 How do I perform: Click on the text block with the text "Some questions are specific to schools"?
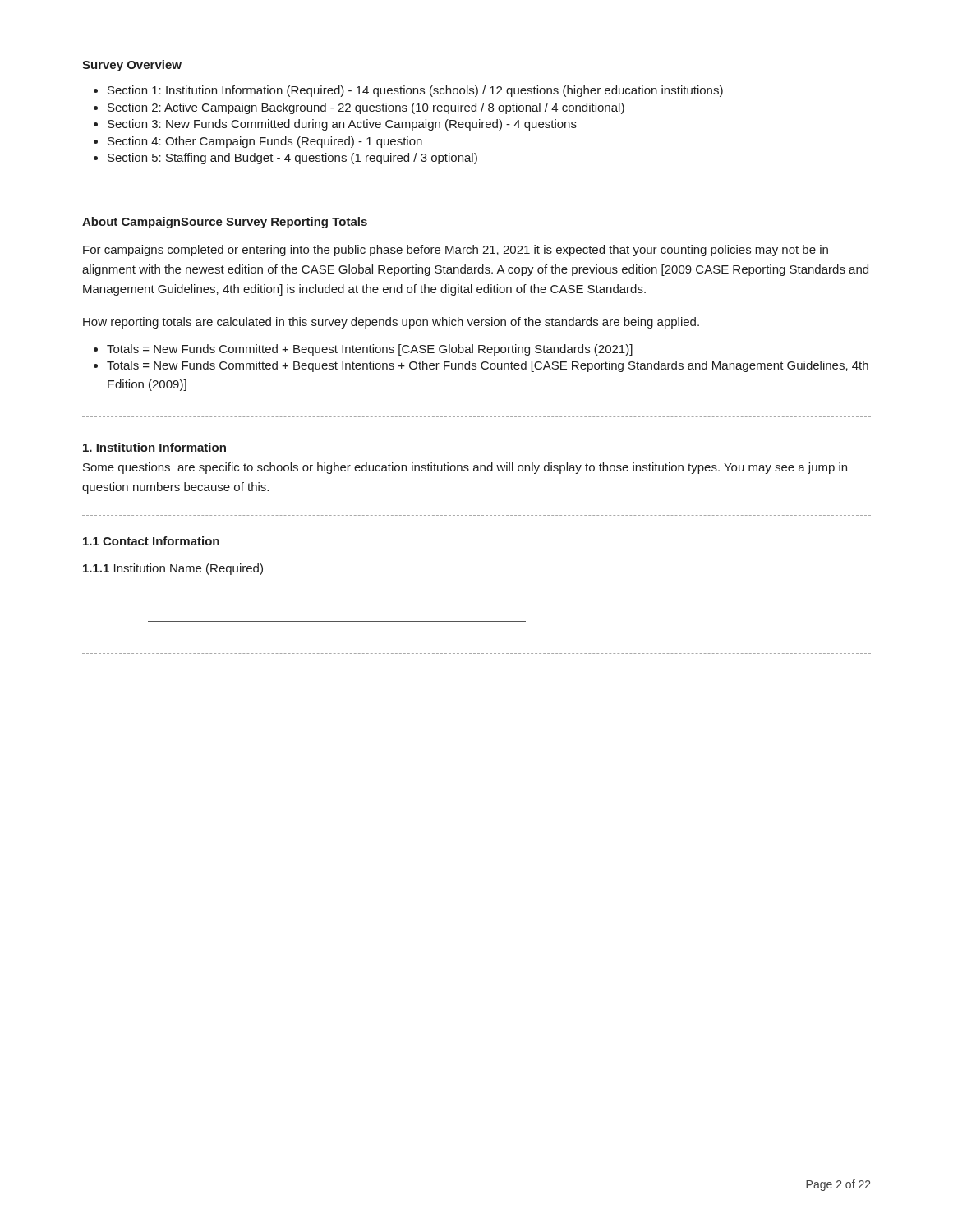(465, 477)
